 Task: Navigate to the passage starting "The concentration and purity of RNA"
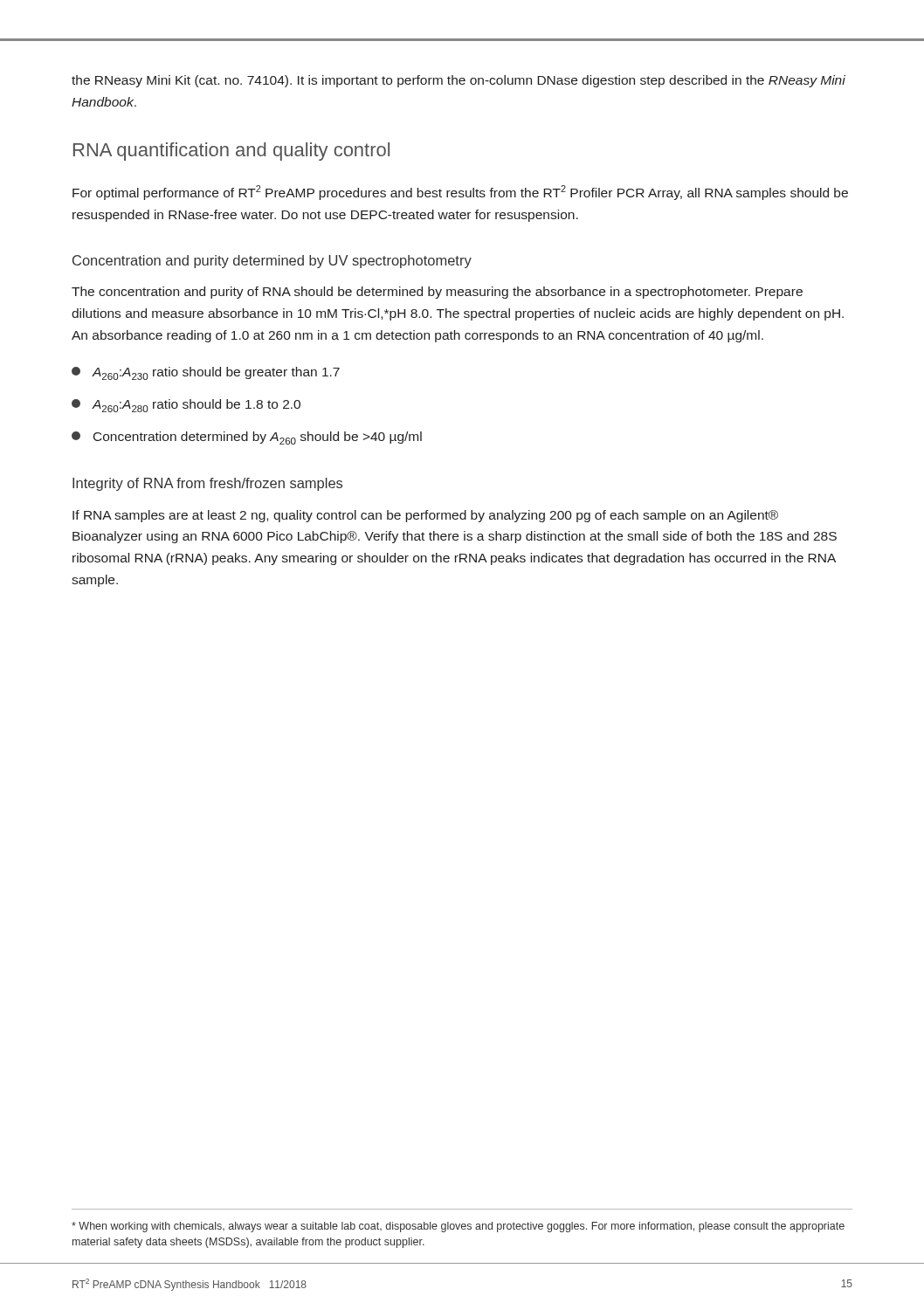click(x=458, y=313)
